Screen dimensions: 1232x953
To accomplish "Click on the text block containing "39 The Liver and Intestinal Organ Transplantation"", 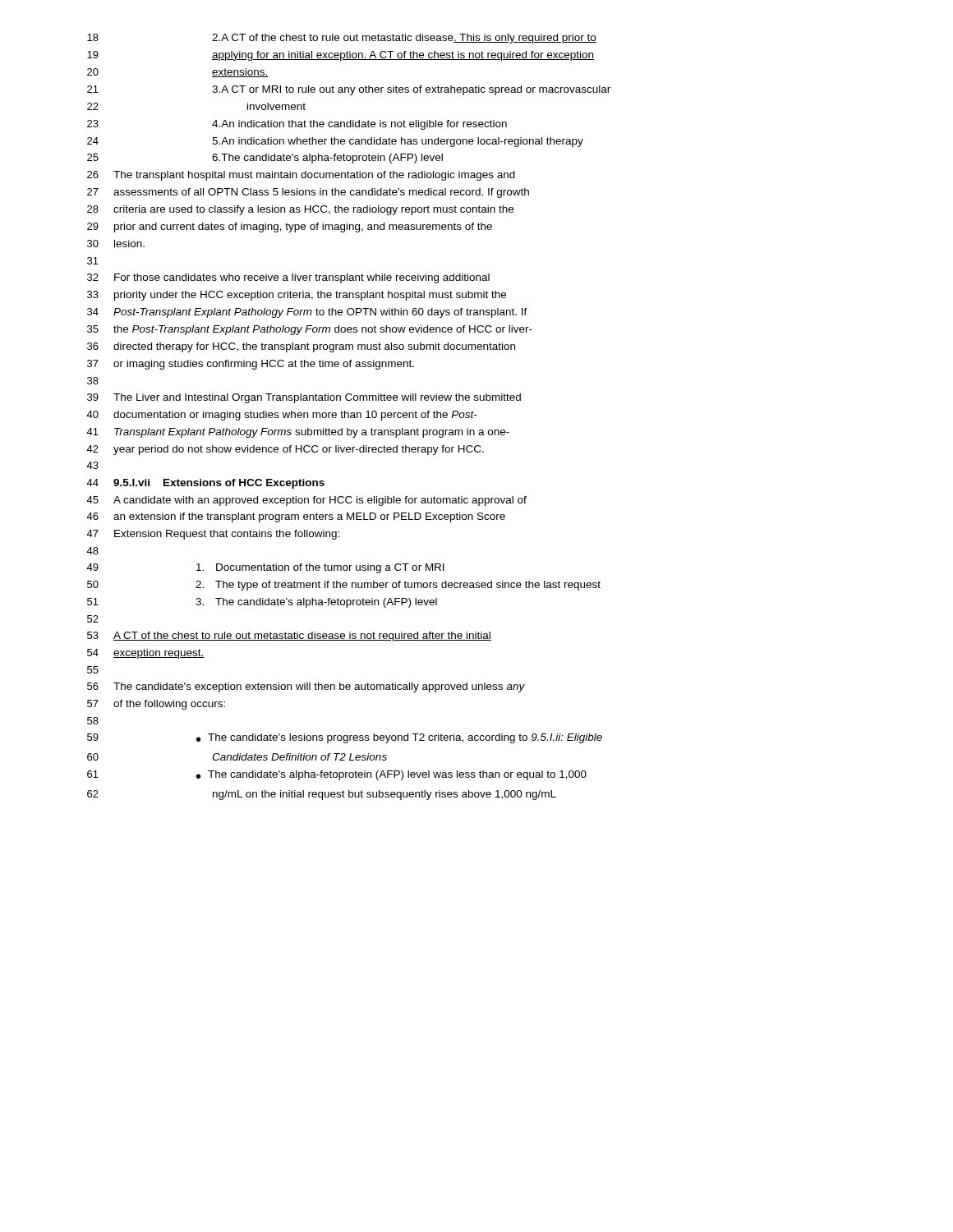I will tap(476, 424).
